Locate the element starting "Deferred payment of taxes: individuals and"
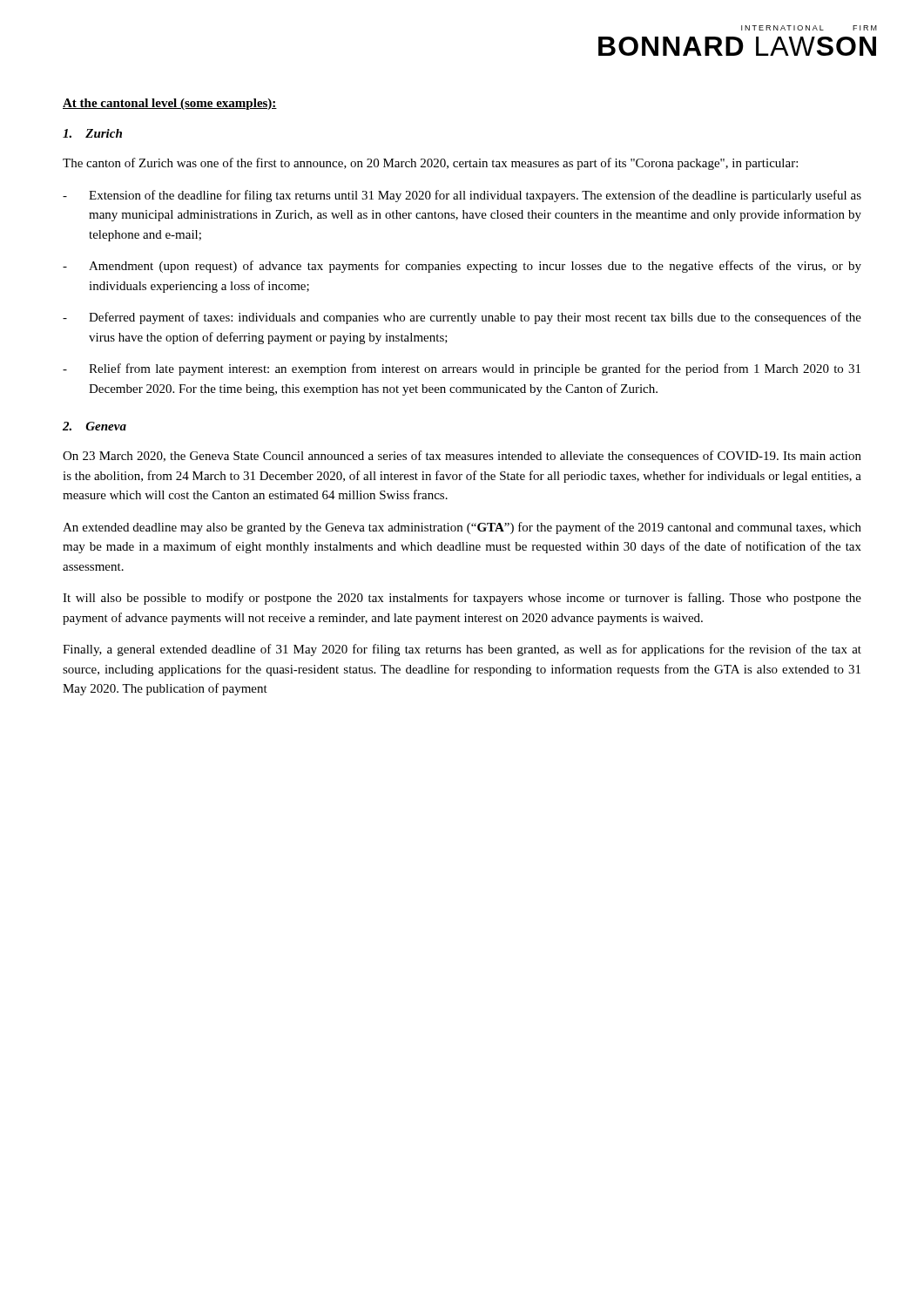924x1307 pixels. (475, 327)
